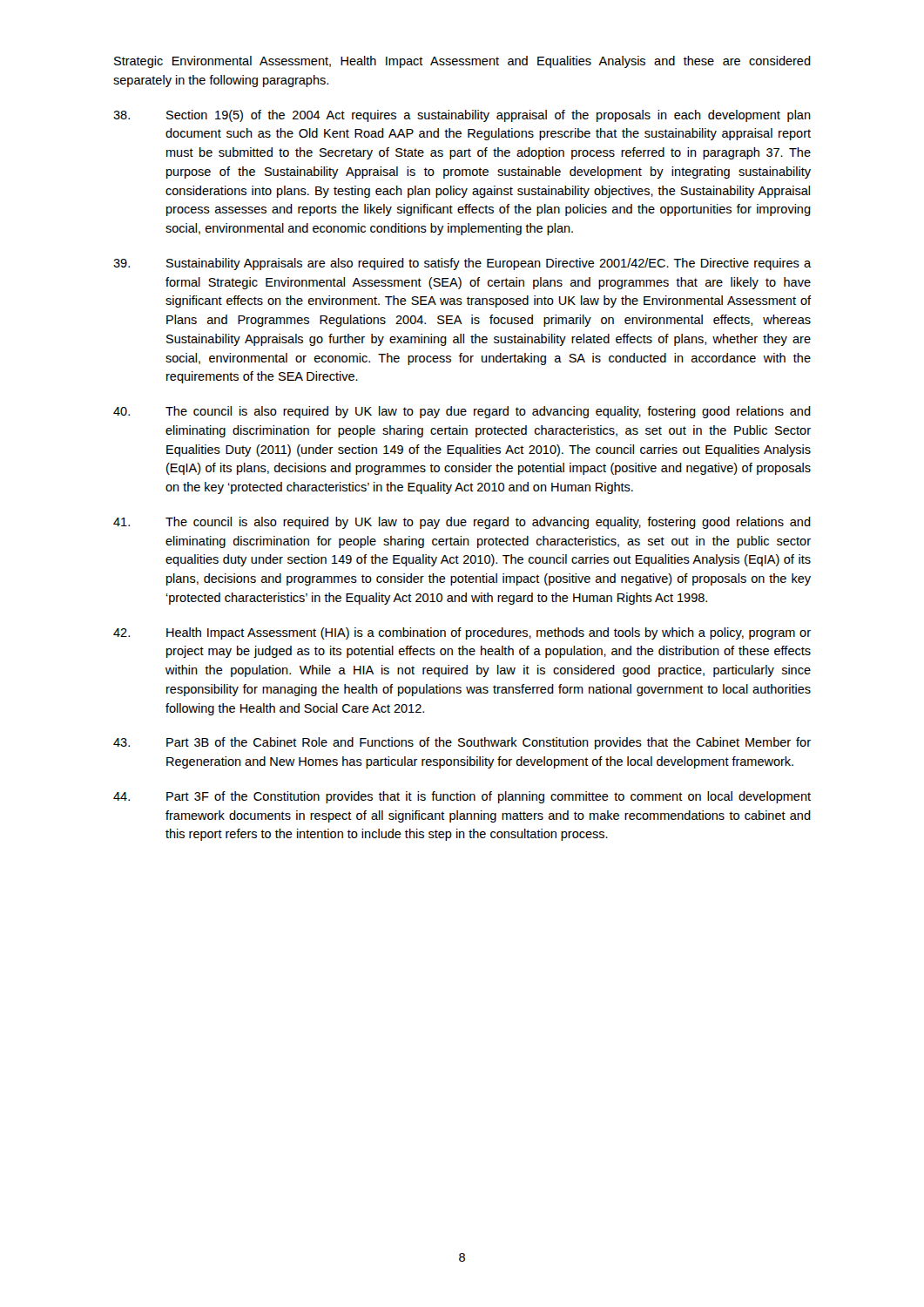Find the passage starting "39. Sustainability Appraisals are also required to satisfy"
Viewport: 924px width, 1307px height.
point(462,321)
